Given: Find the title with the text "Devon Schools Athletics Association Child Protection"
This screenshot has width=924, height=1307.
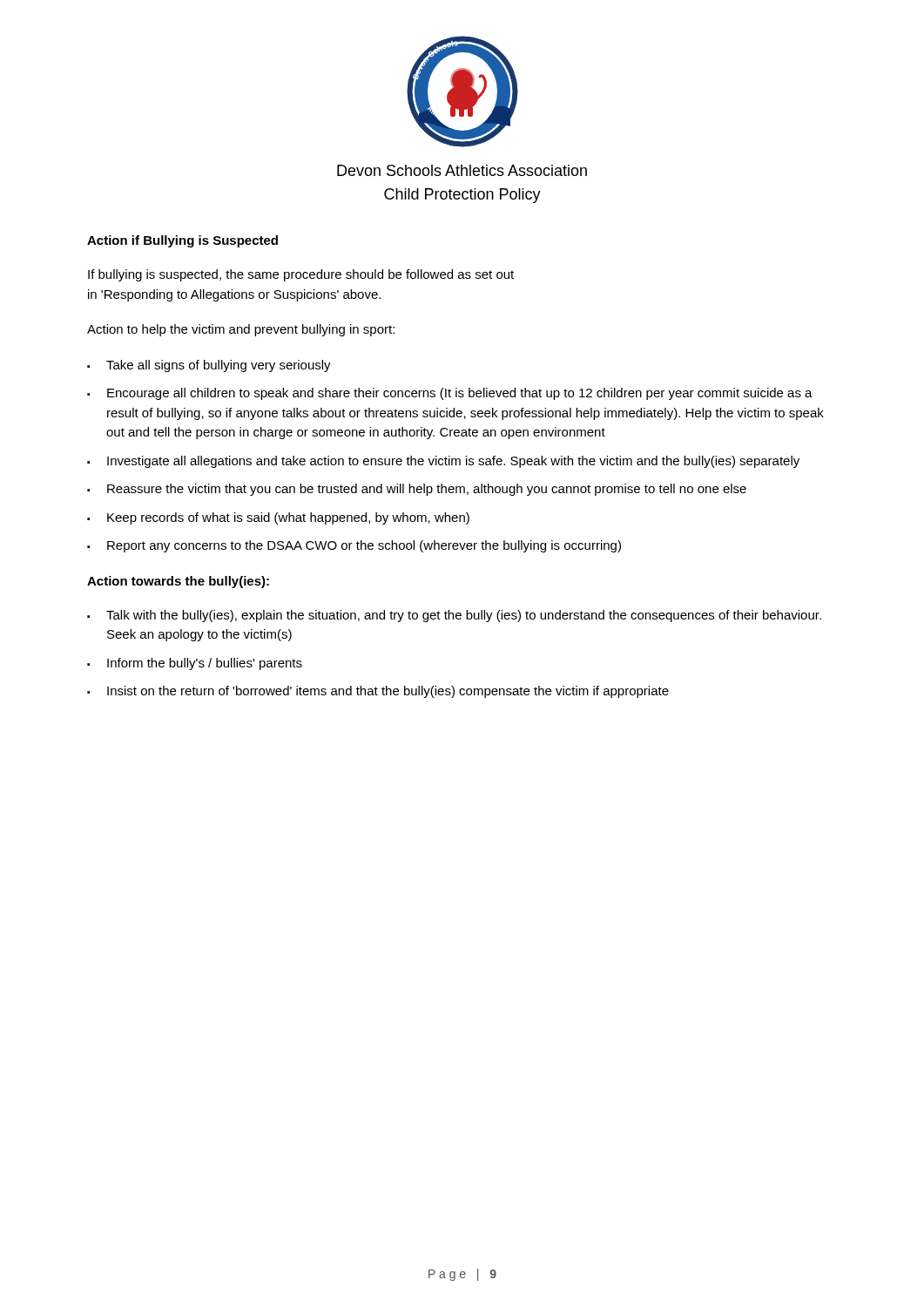Looking at the screenshot, I should coord(462,183).
